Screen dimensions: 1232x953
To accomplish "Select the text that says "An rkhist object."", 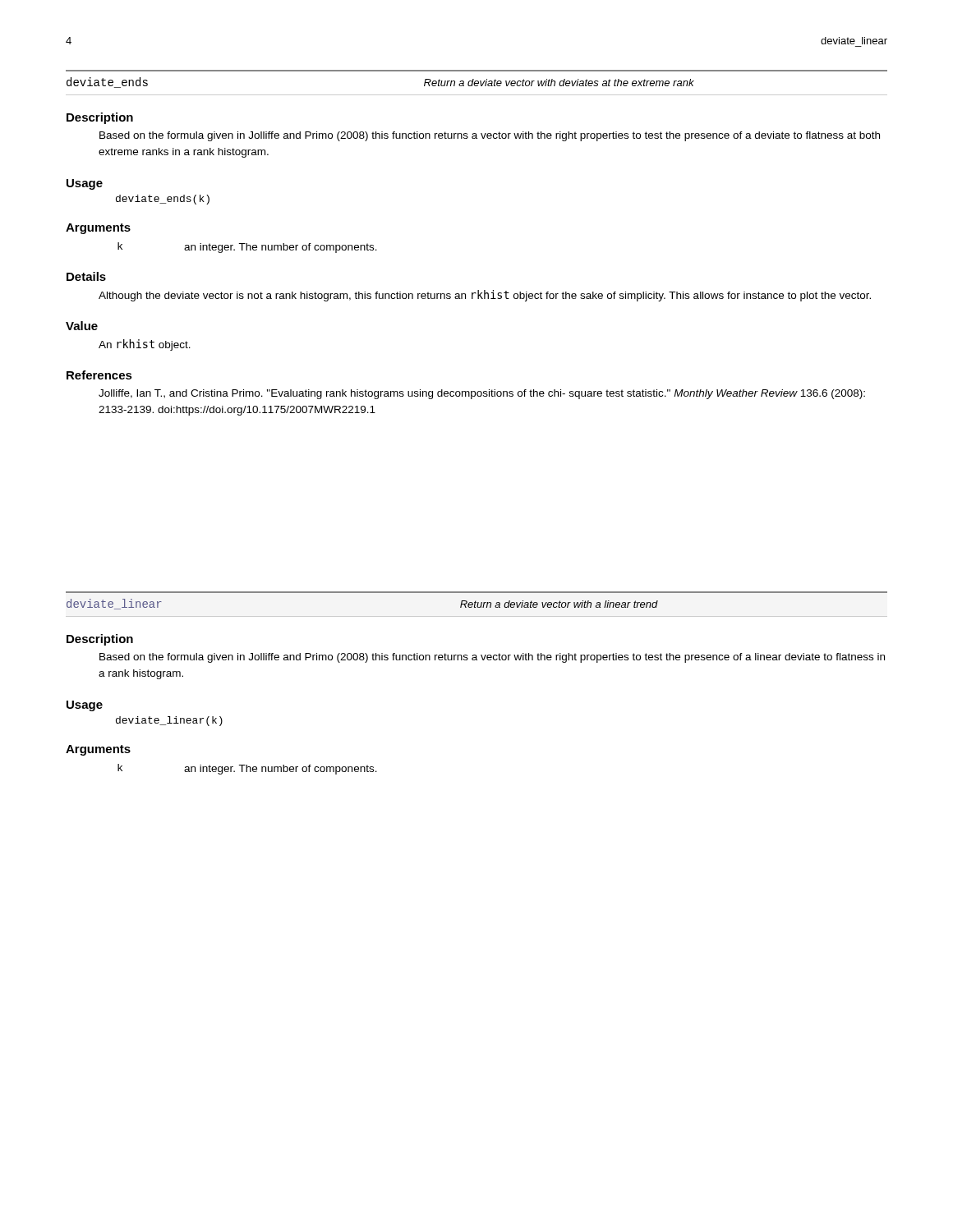I will tap(145, 344).
